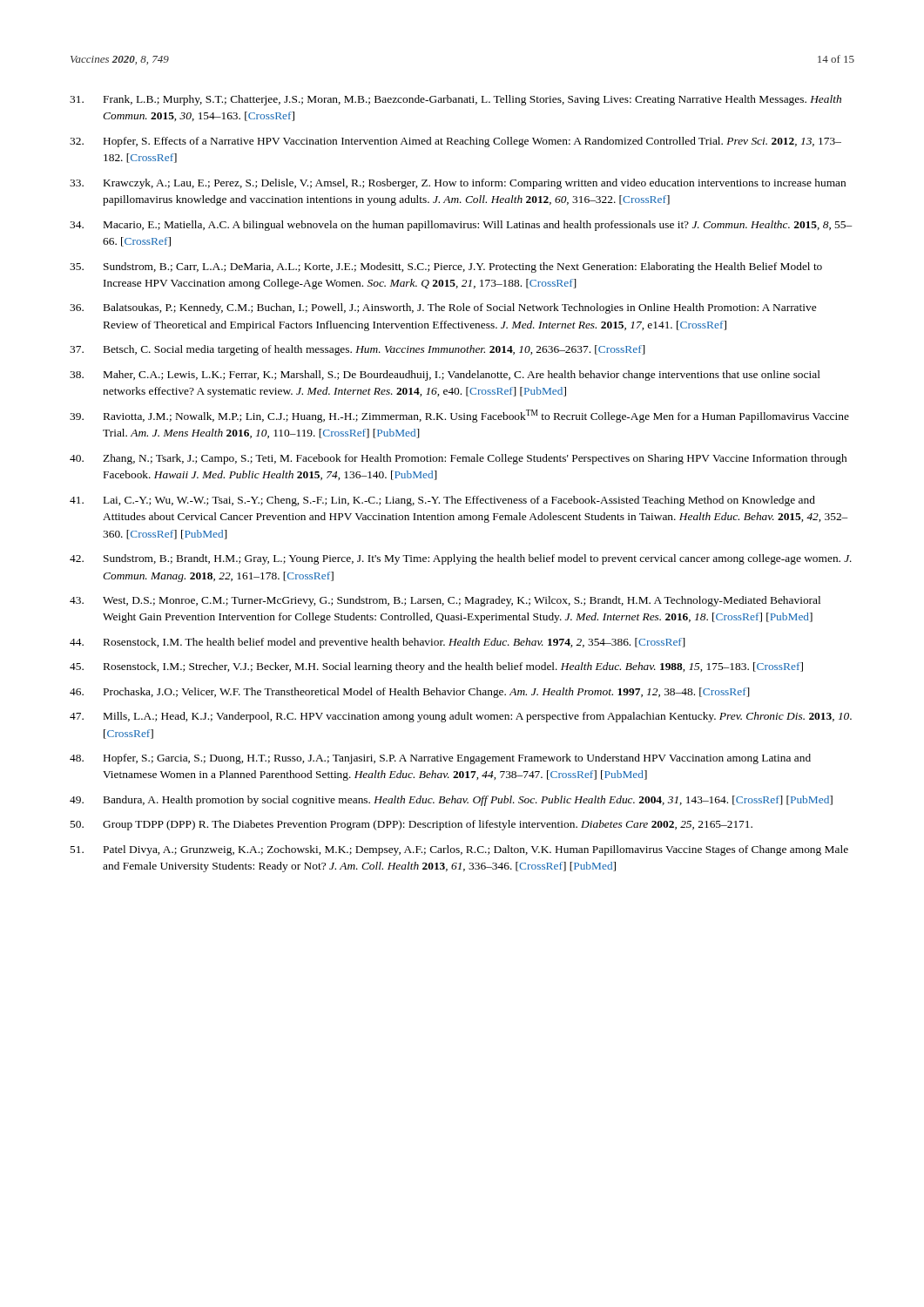The width and height of the screenshot is (924, 1307).
Task: Select the list item with the text "33. Krawczyk, A.; Lau, E.; Perez,"
Action: pos(462,191)
